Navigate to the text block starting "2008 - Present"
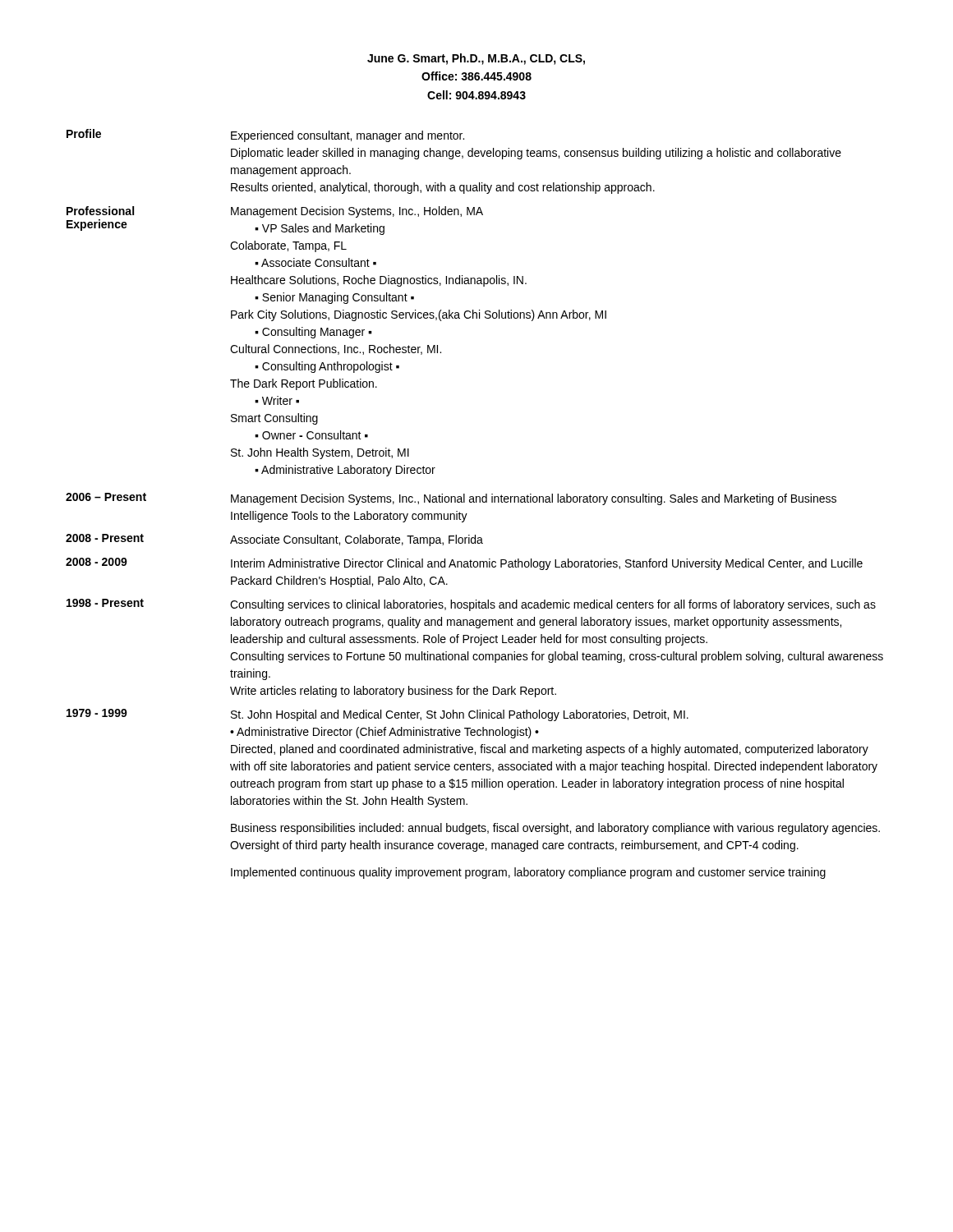Screen dimensions: 1232x953 tap(105, 538)
